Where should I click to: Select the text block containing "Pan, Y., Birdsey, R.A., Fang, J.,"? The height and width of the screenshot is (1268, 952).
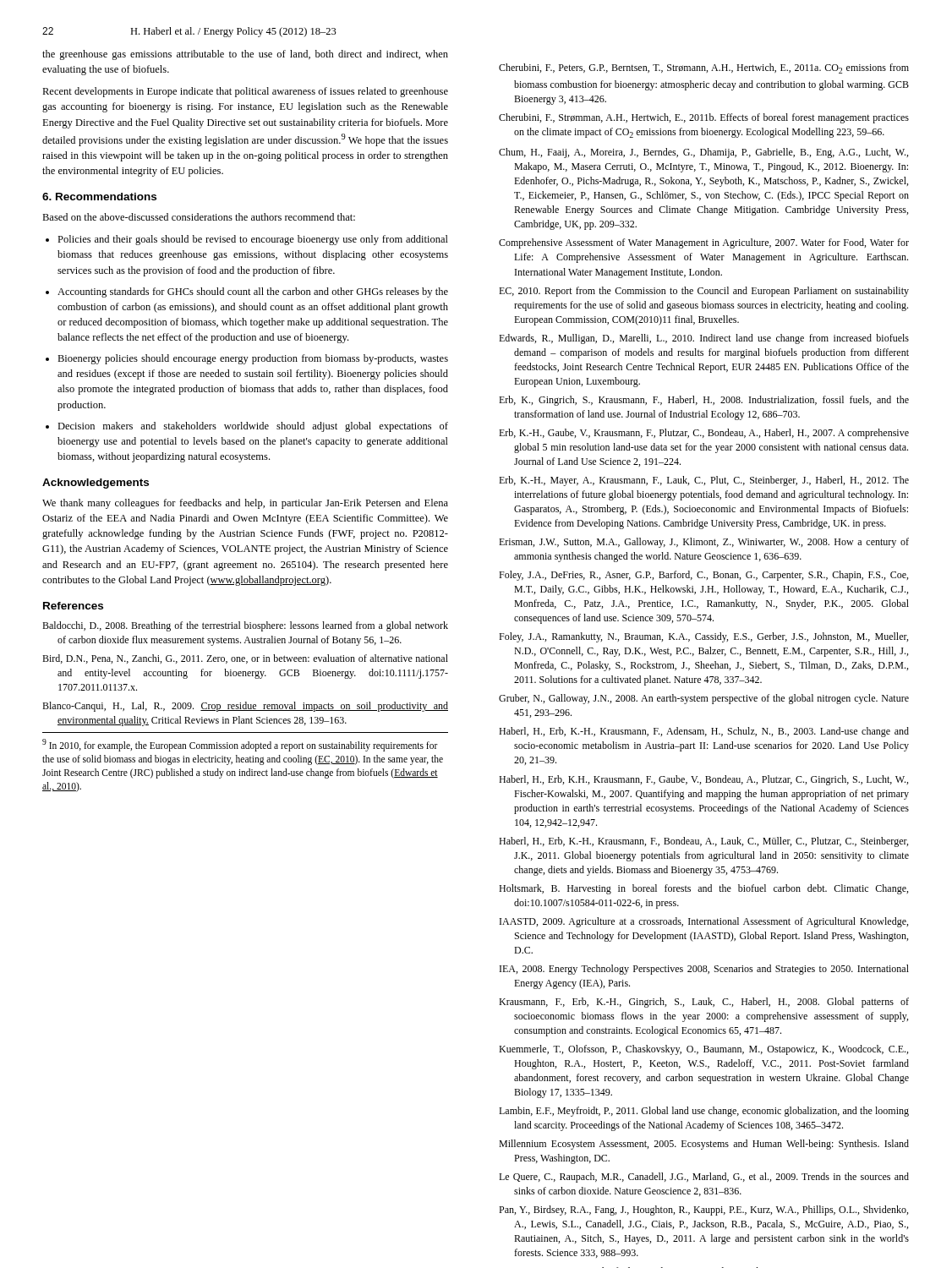click(x=704, y=1232)
